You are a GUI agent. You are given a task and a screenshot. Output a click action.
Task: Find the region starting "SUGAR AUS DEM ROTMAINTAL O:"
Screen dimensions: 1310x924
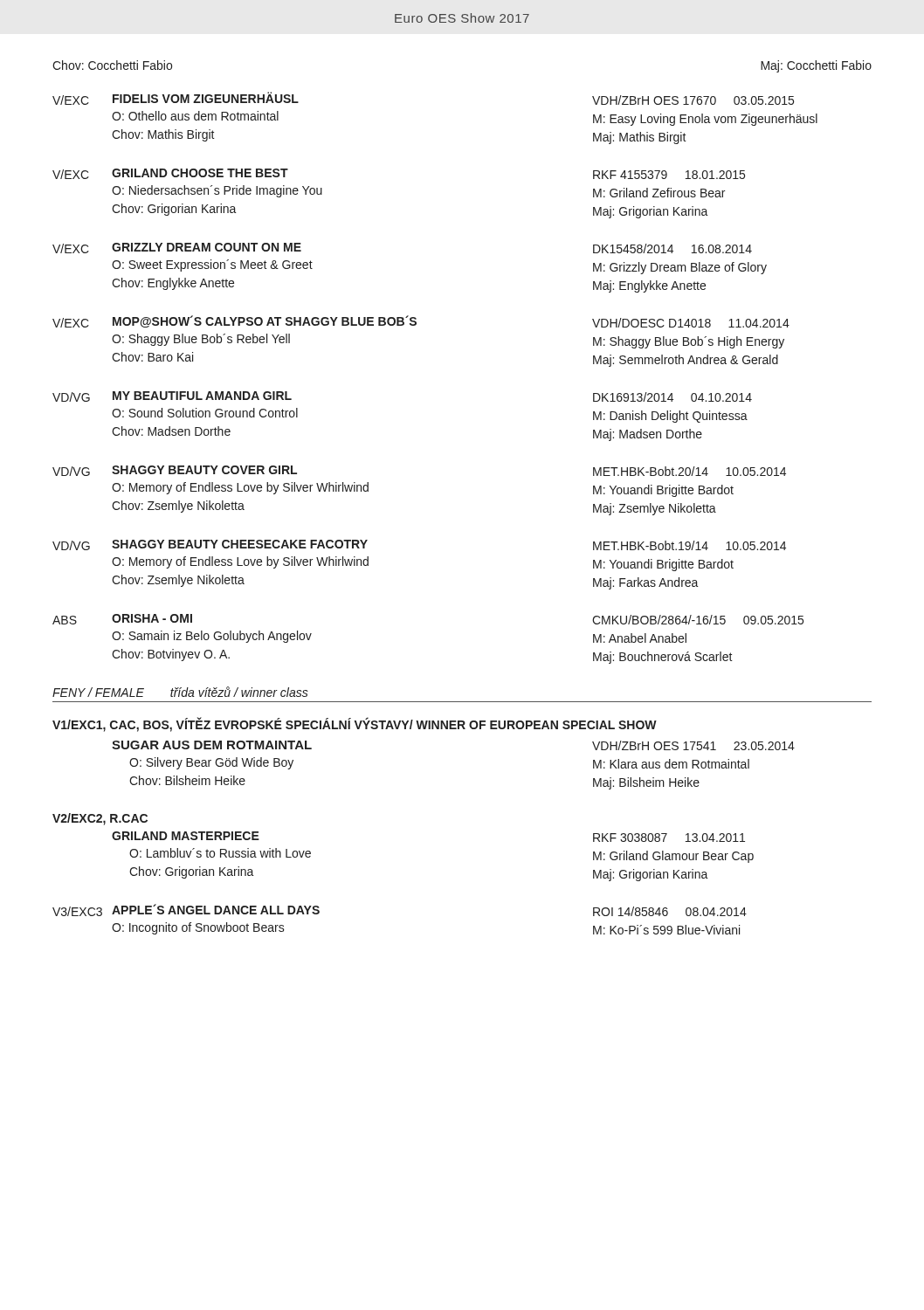207,745
